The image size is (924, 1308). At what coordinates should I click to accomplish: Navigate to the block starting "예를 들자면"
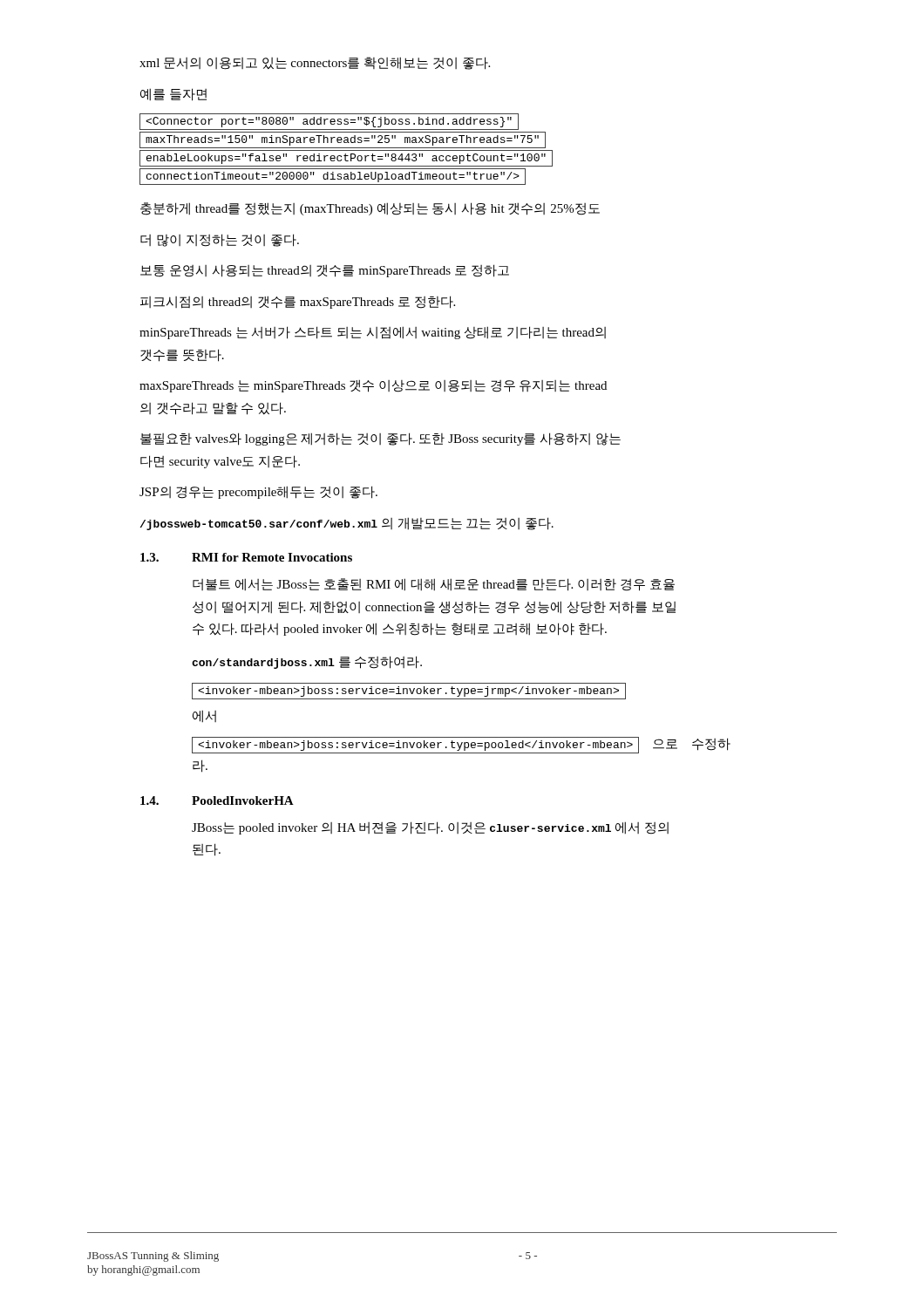tap(174, 94)
